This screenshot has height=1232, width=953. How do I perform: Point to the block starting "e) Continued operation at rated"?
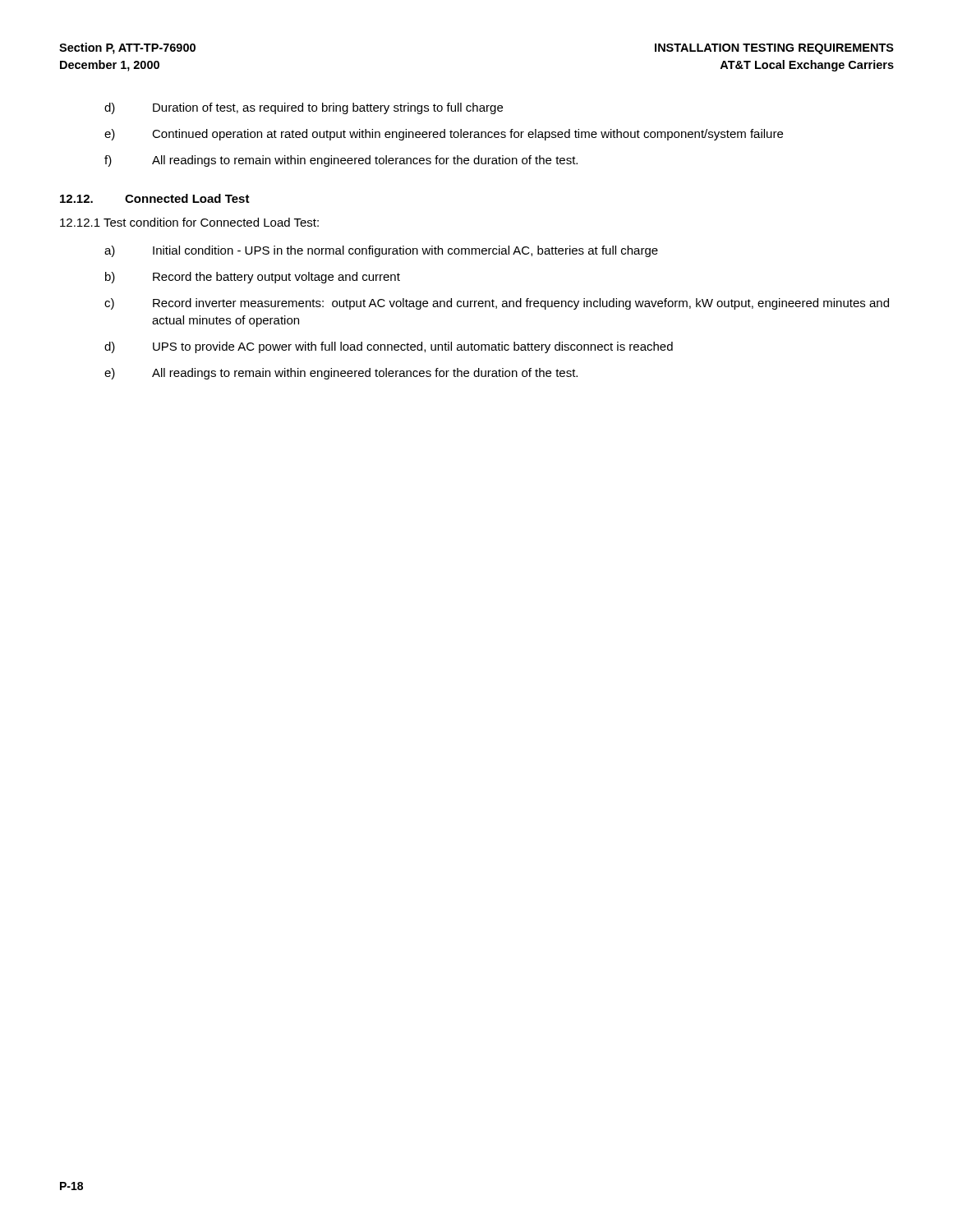tap(476, 134)
